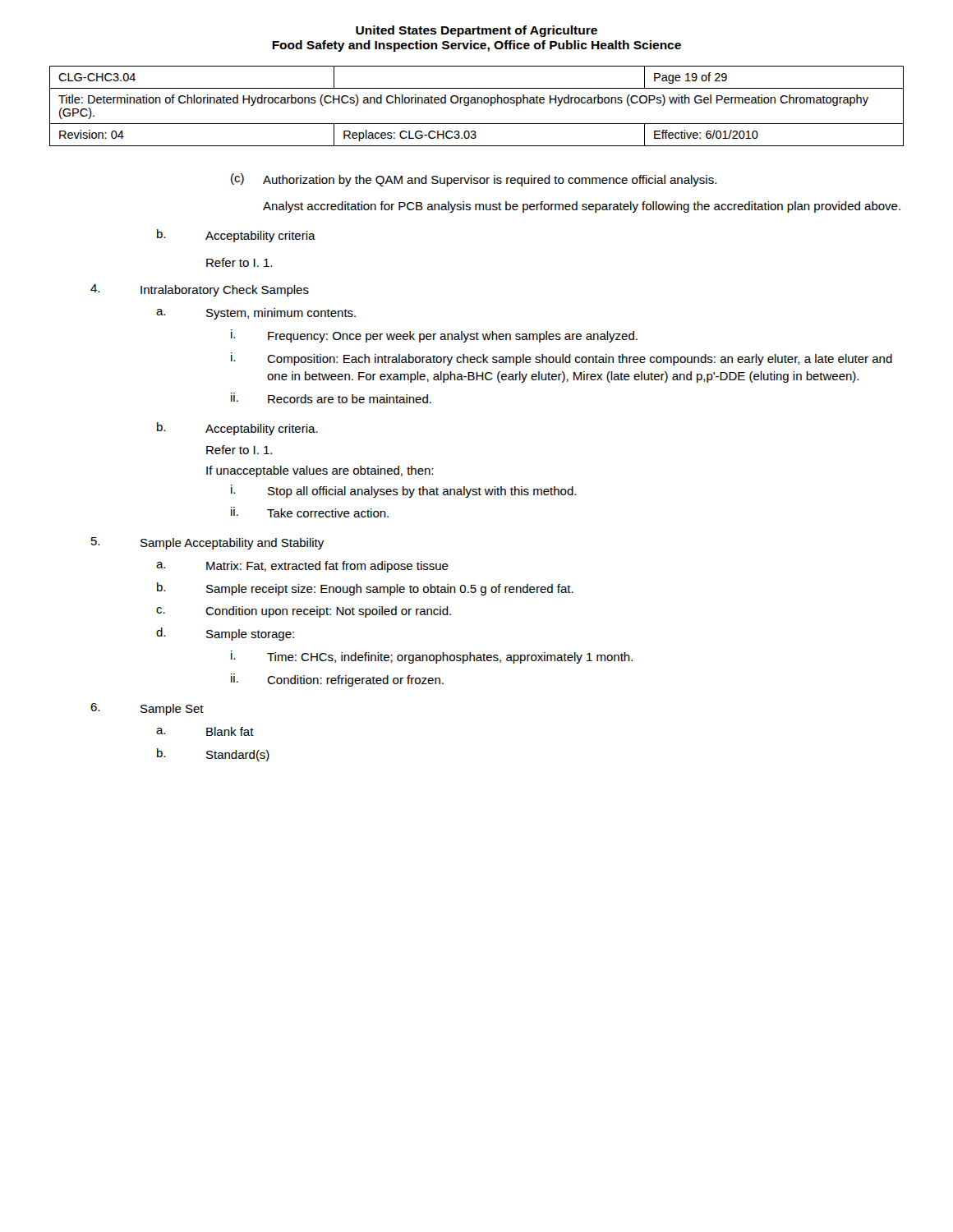Find the list item that says "a. Matrix: Fat,"
953x1232 pixels.
coord(302,567)
